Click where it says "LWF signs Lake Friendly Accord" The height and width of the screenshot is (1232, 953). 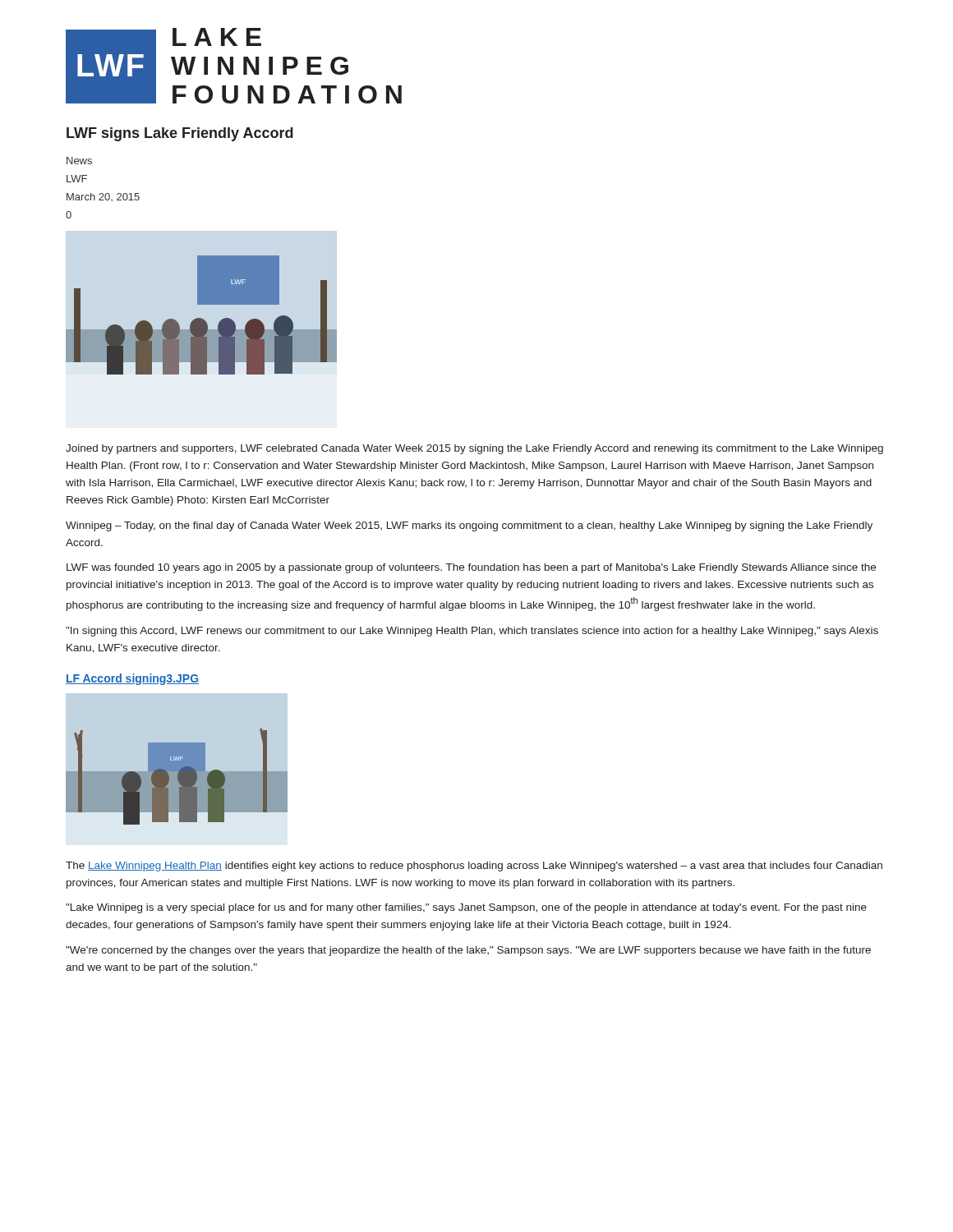point(180,134)
